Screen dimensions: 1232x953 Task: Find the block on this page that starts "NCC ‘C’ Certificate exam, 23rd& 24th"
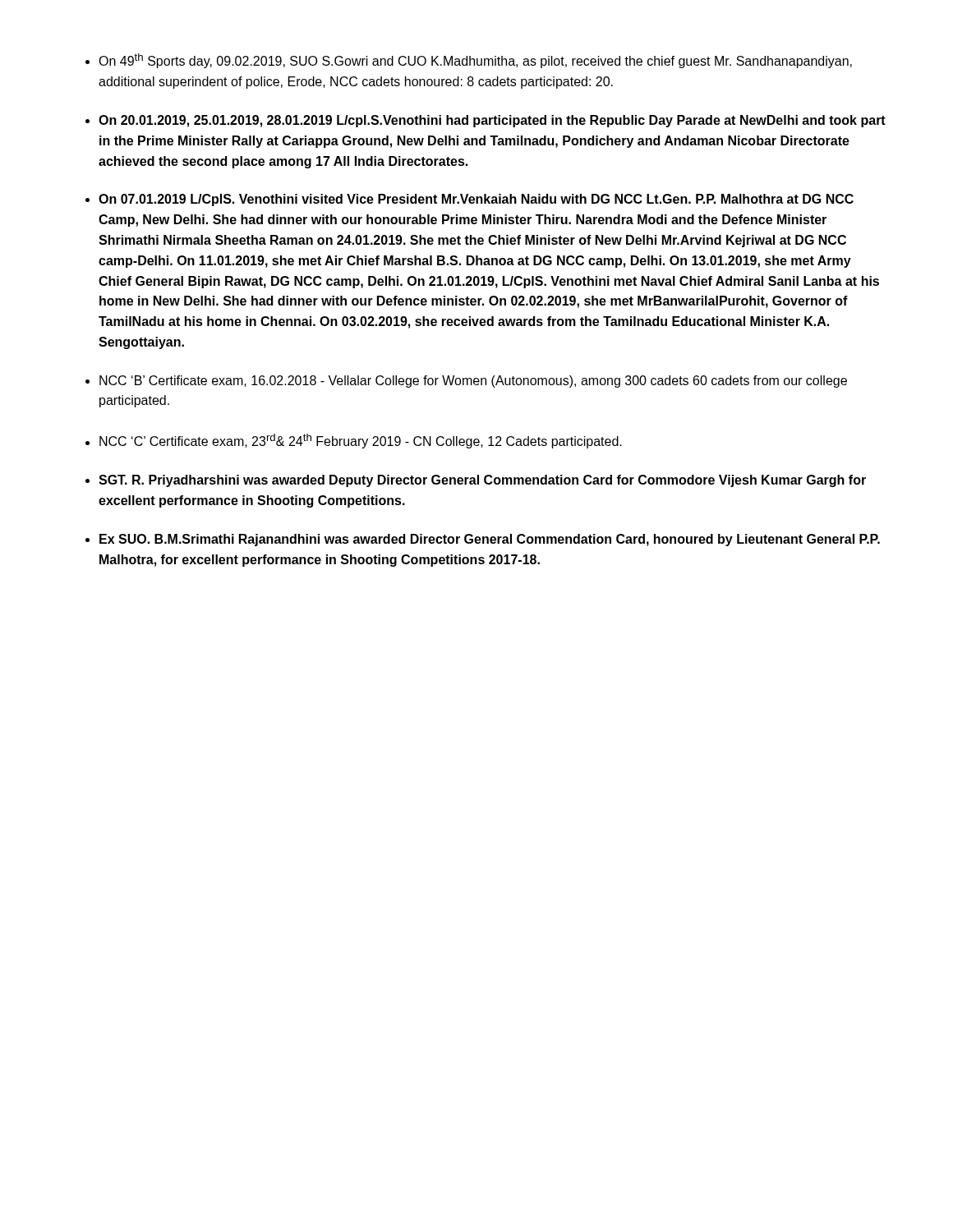[x=361, y=440]
